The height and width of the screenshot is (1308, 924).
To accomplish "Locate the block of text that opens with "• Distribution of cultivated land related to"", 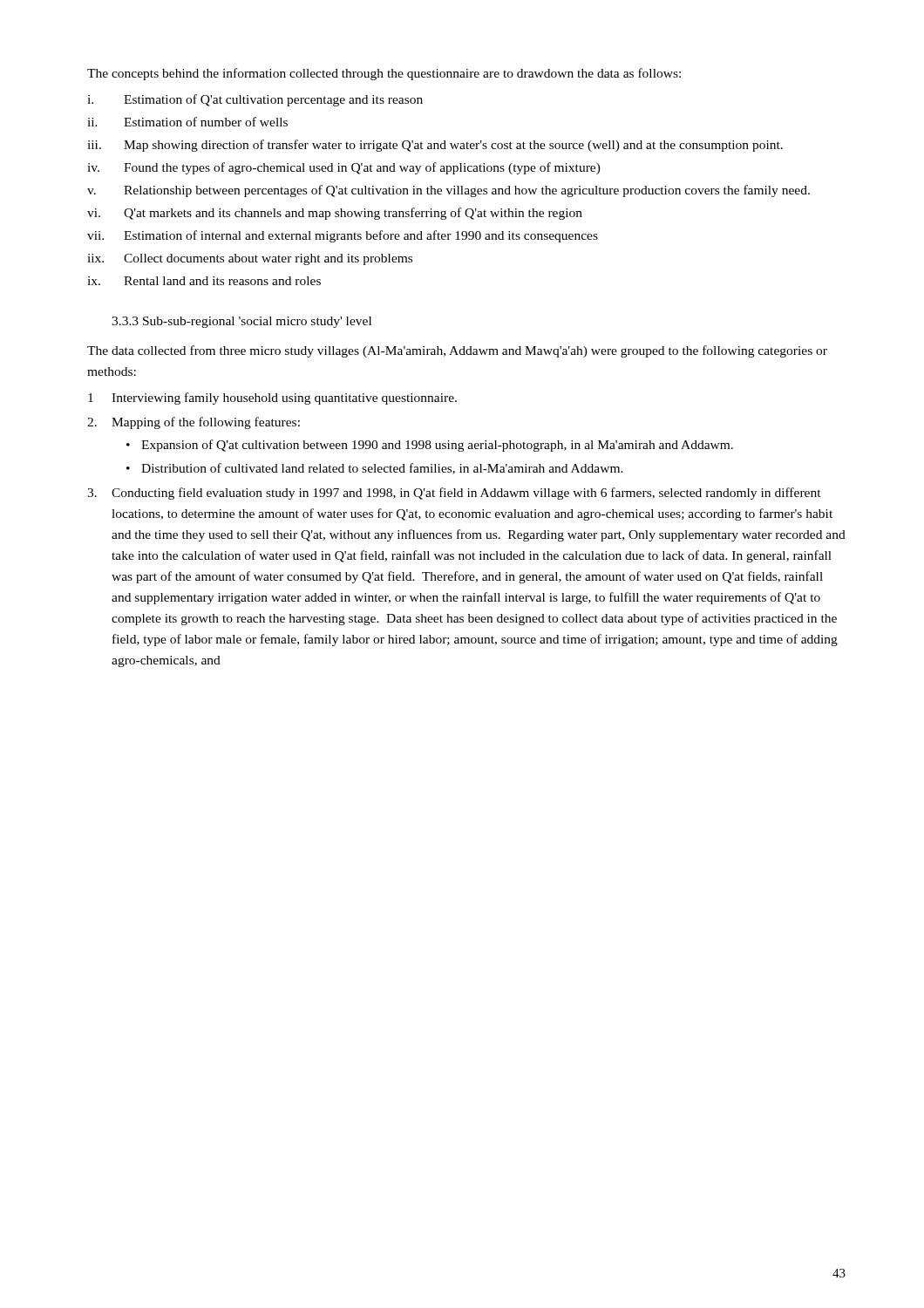I will pyautogui.click(x=486, y=469).
